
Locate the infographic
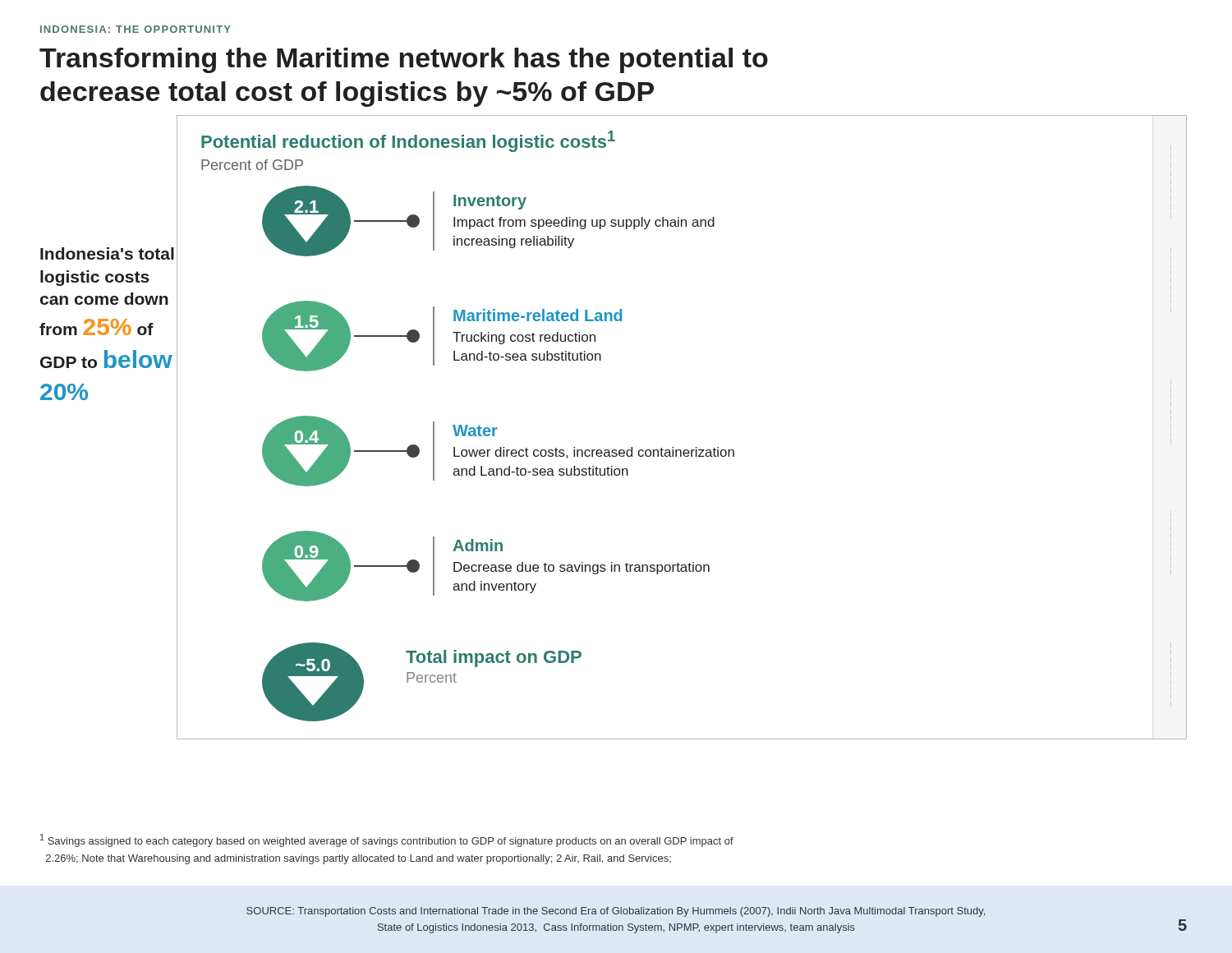click(x=682, y=427)
